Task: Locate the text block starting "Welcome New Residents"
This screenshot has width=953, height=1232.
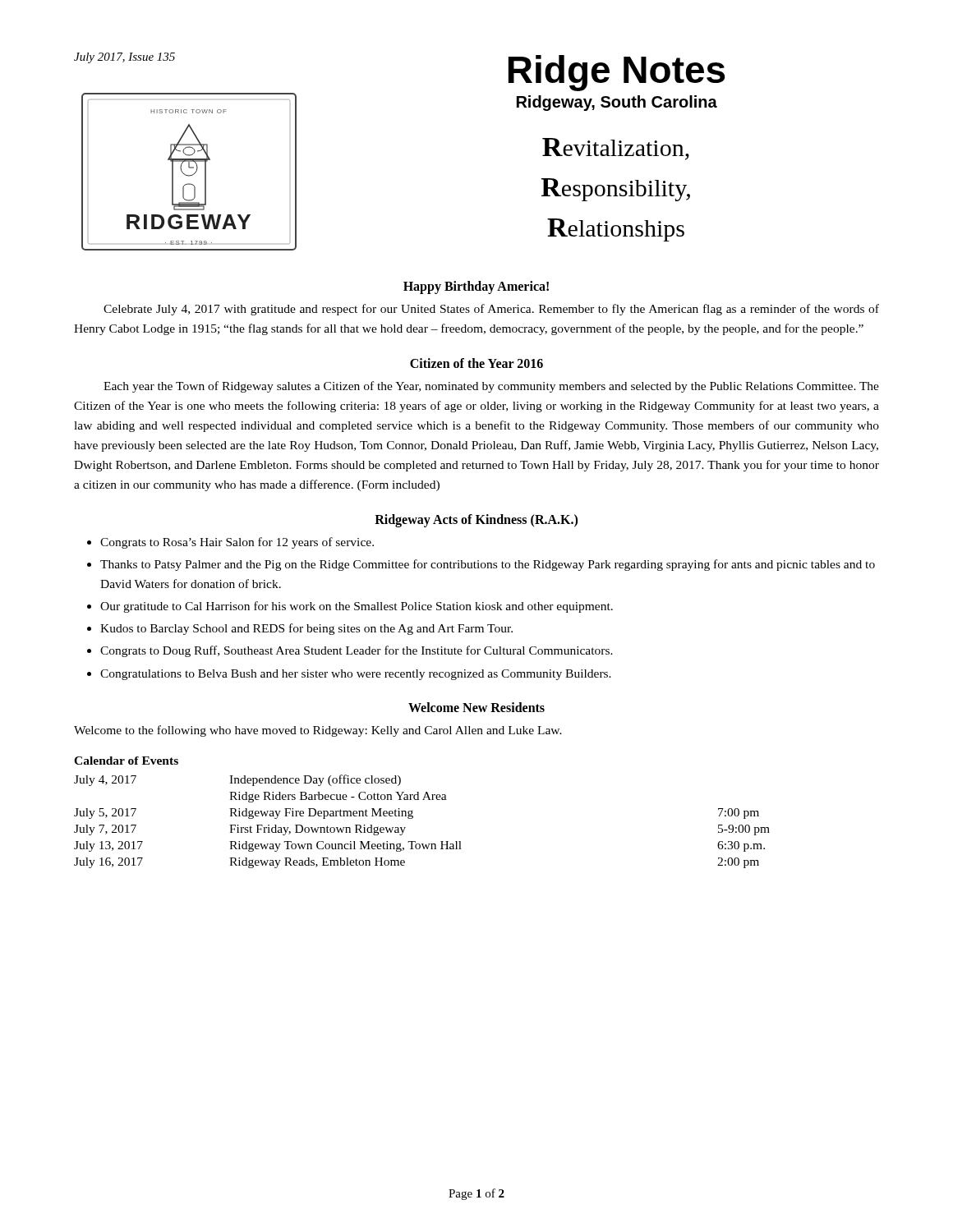Action: point(476,708)
